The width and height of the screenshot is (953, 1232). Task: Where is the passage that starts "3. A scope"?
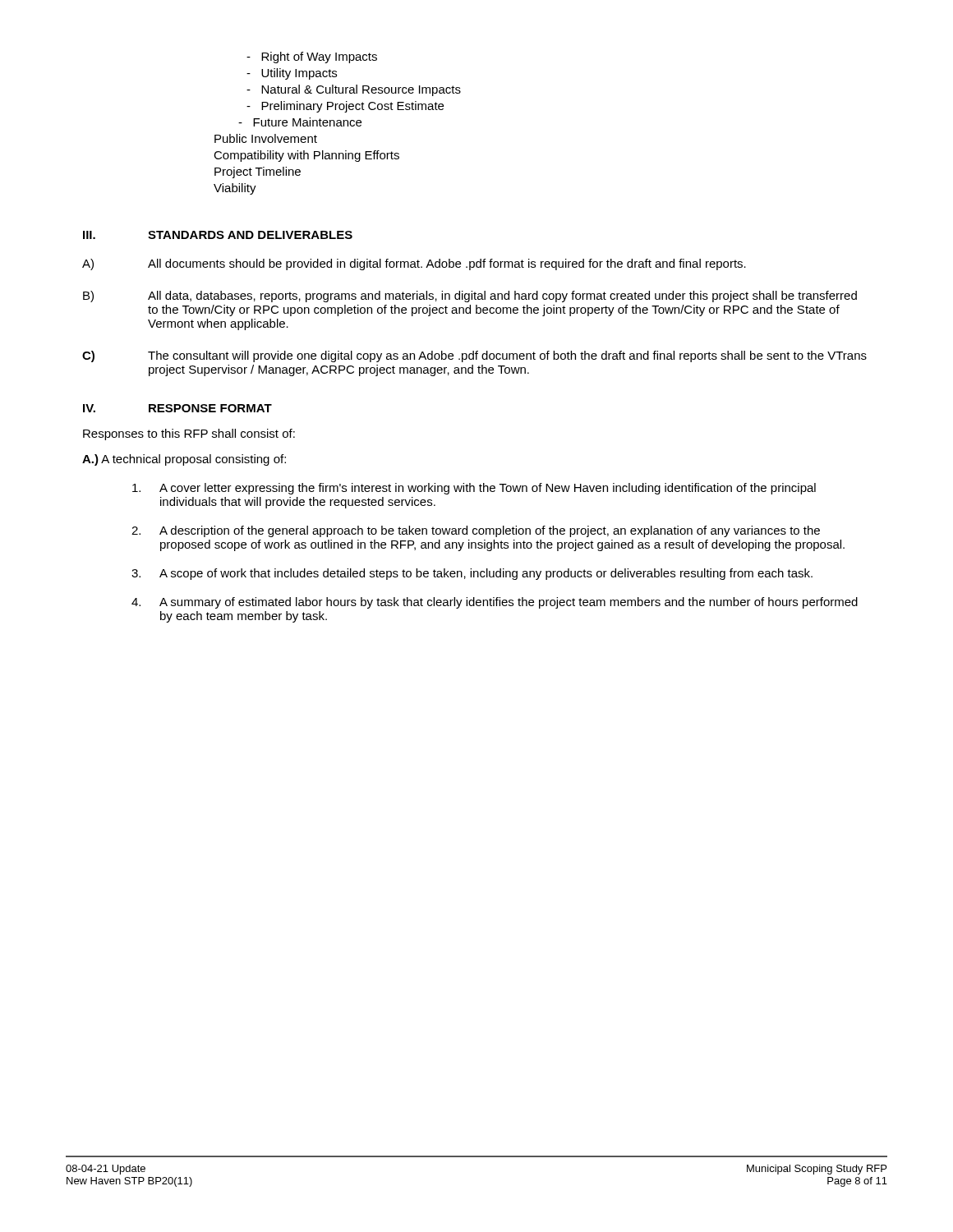tap(472, 573)
